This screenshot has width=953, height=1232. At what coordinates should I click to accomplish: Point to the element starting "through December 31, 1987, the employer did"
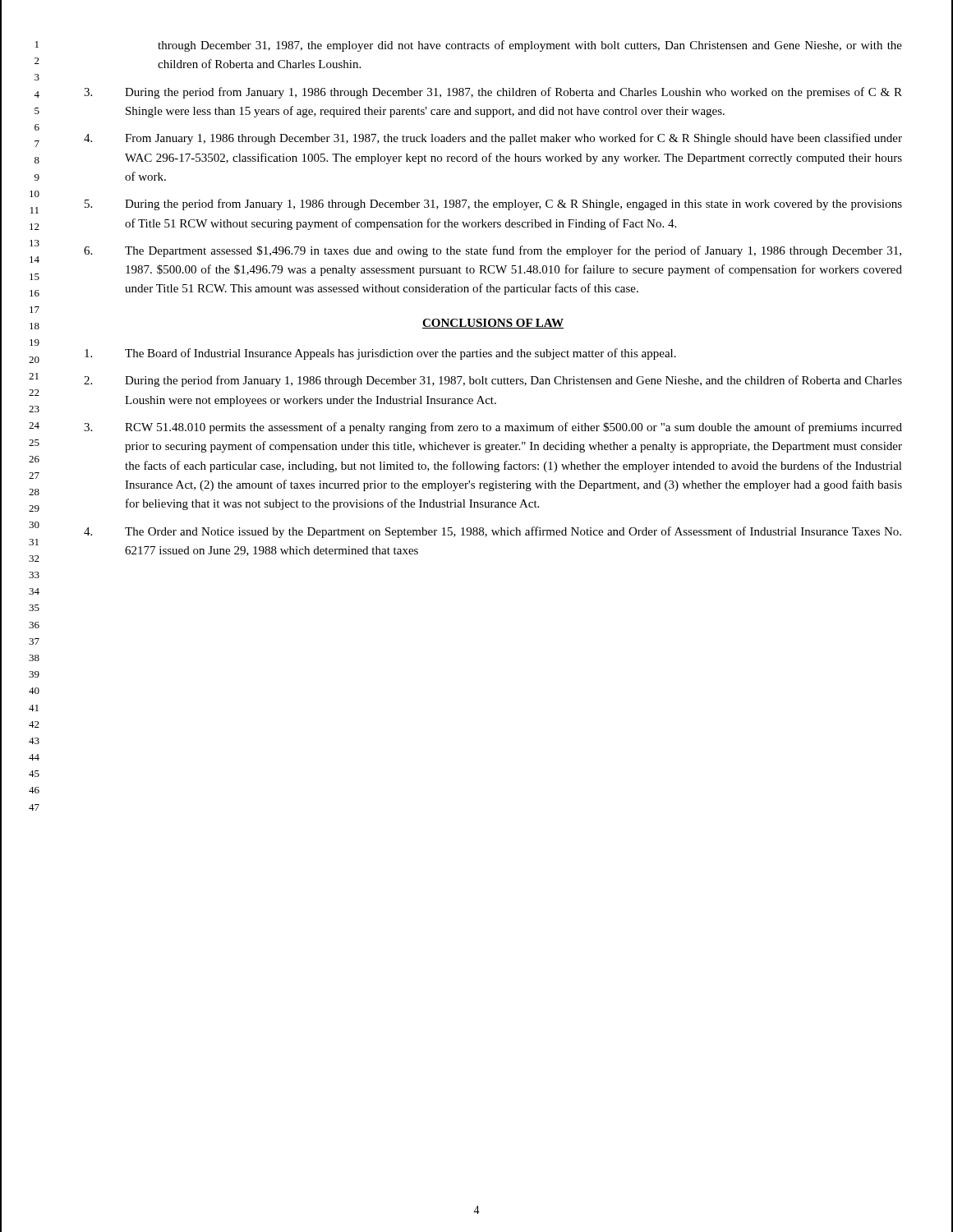pos(530,55)
